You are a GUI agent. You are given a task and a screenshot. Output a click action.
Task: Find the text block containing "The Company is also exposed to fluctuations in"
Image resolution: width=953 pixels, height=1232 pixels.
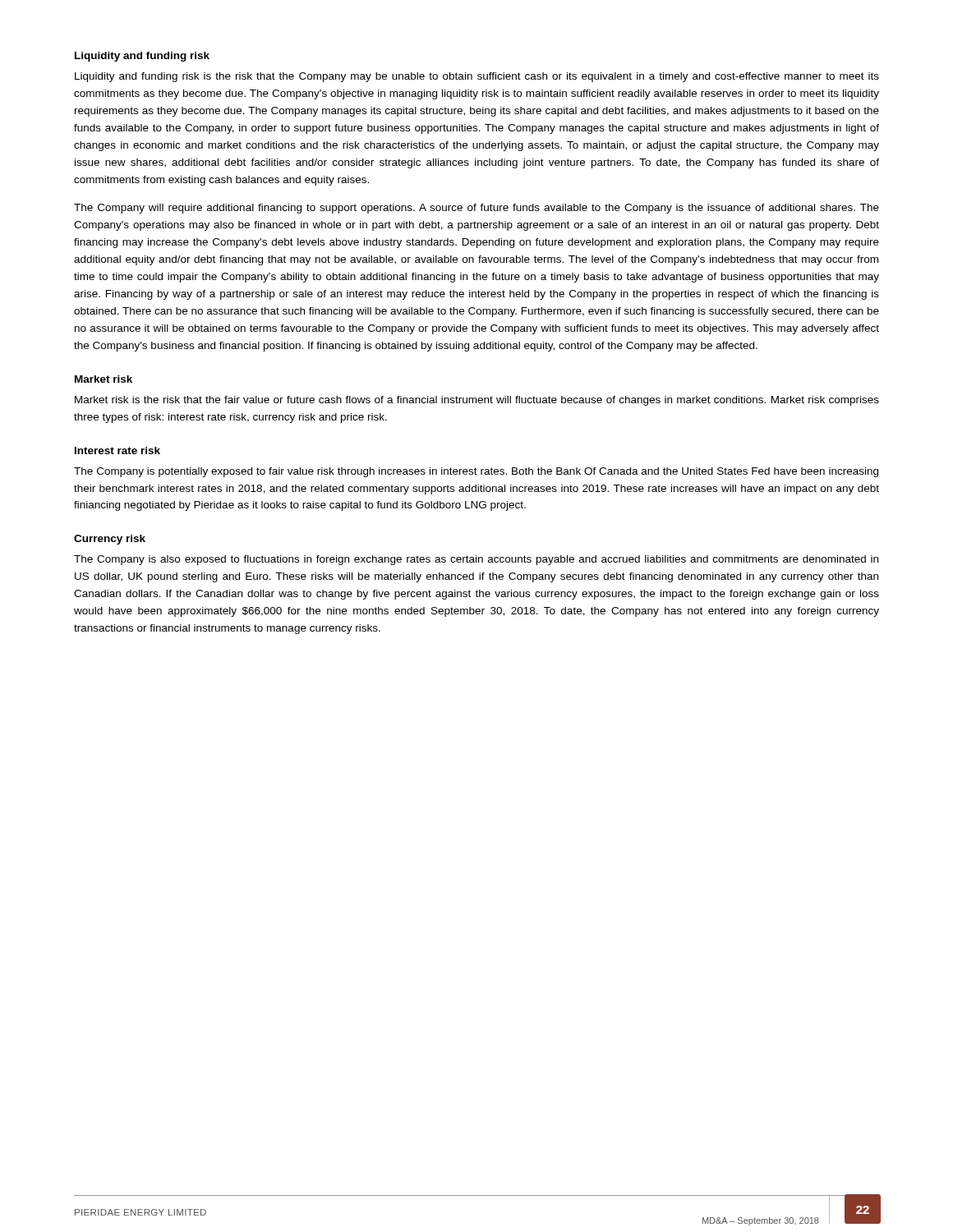point(476,594)
